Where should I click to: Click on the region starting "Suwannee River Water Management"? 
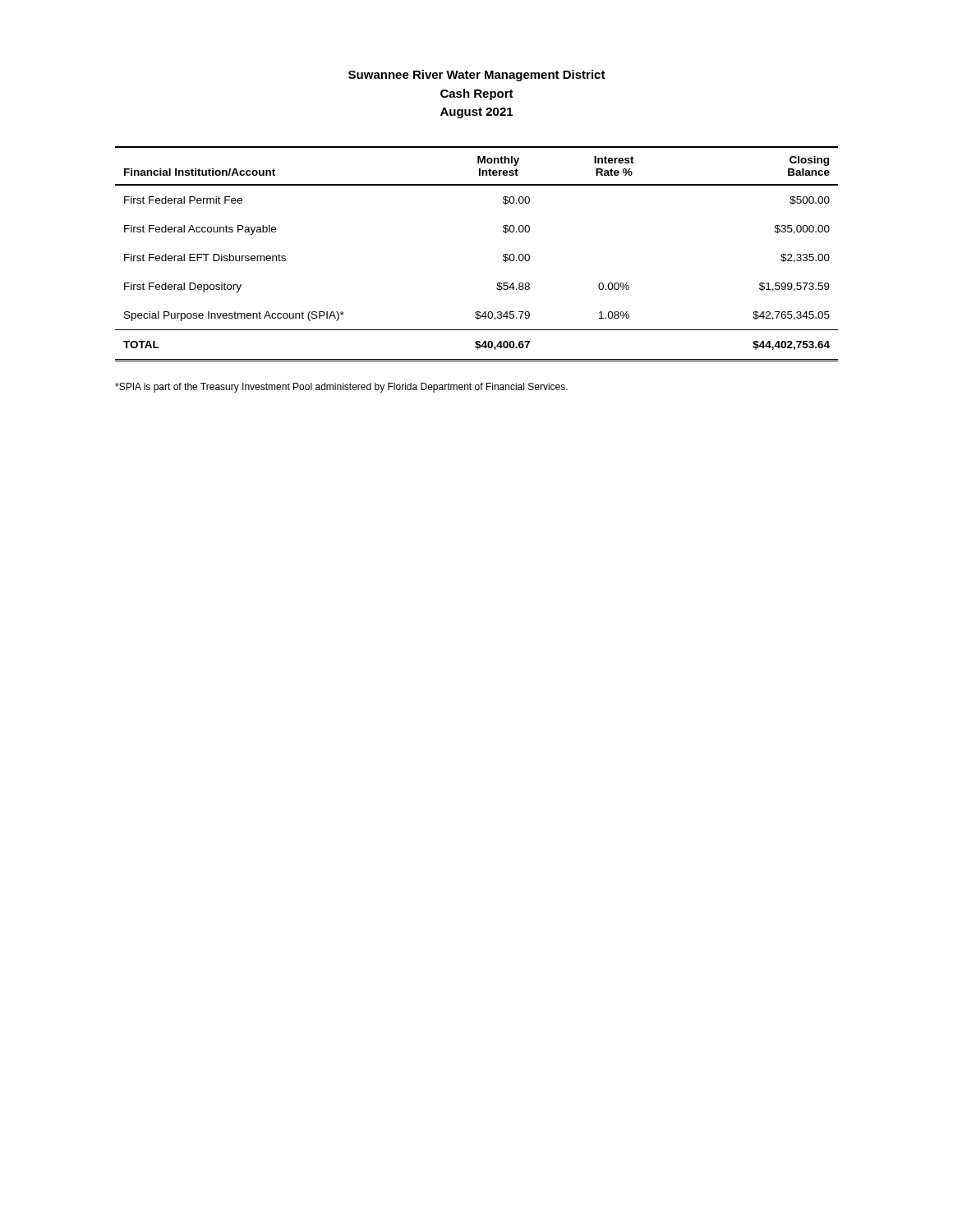point(476,93)
